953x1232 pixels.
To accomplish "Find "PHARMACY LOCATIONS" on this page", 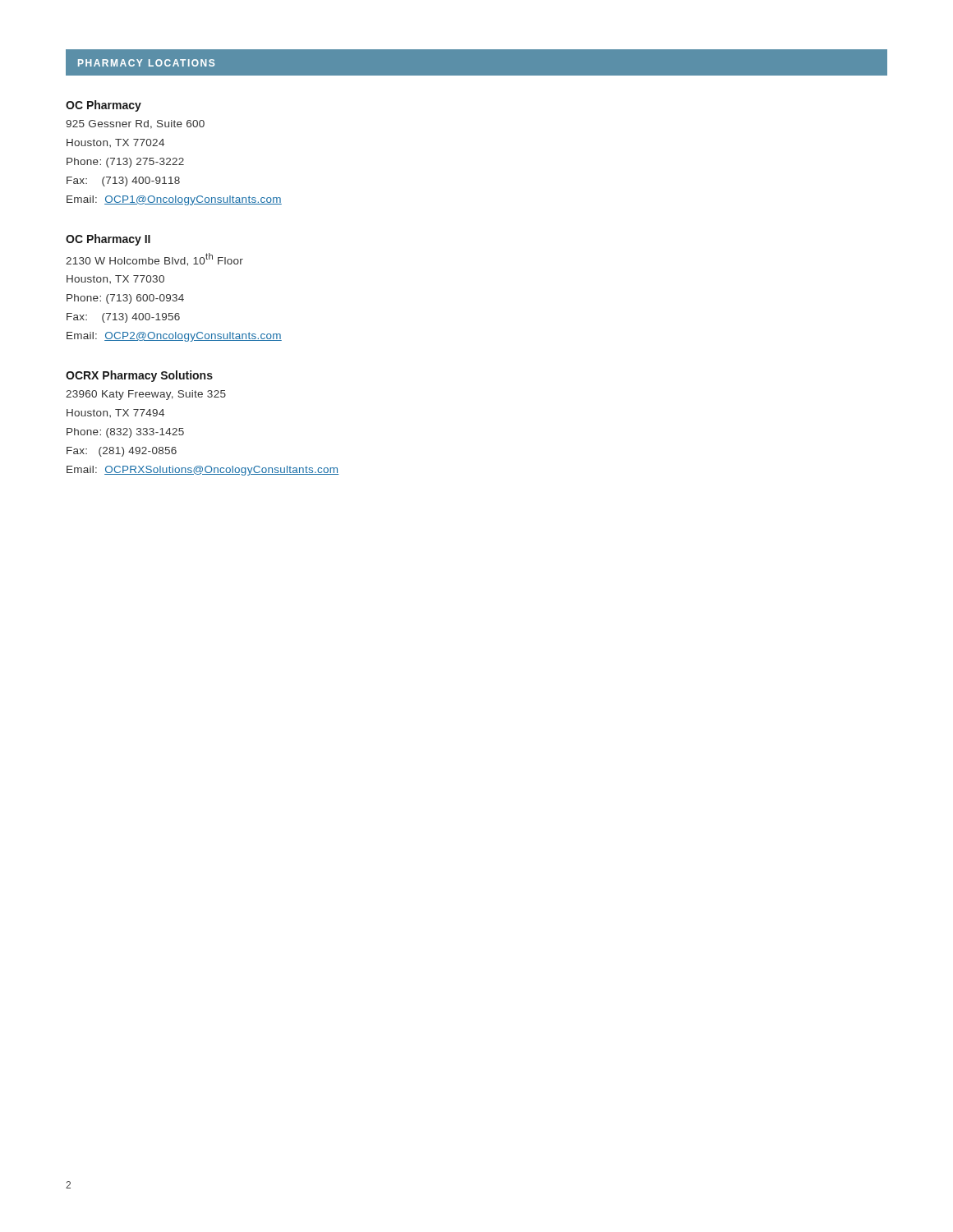I will pyautogui.click(x=147, y=63).
